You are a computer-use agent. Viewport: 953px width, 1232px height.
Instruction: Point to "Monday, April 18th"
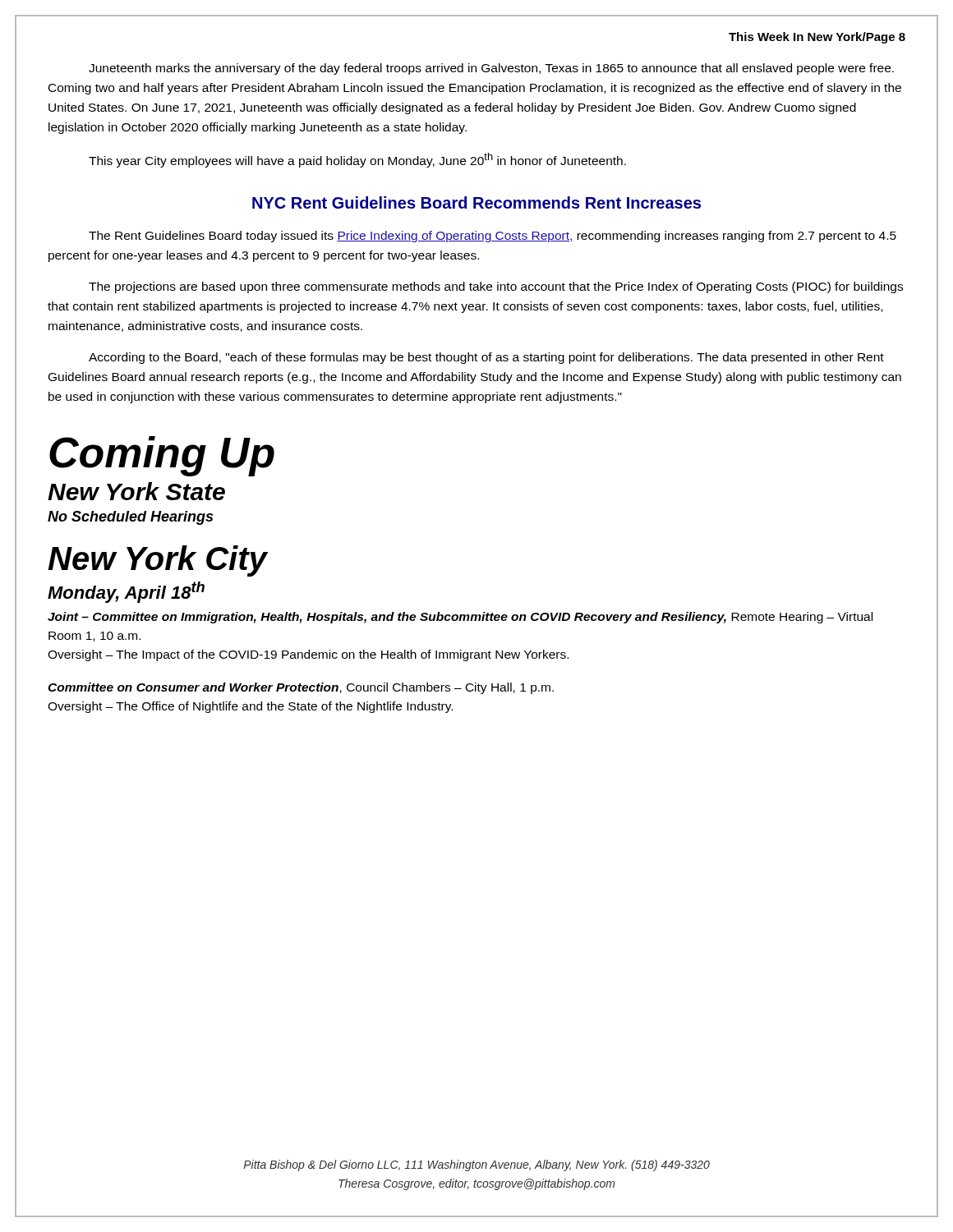[126, 590]
